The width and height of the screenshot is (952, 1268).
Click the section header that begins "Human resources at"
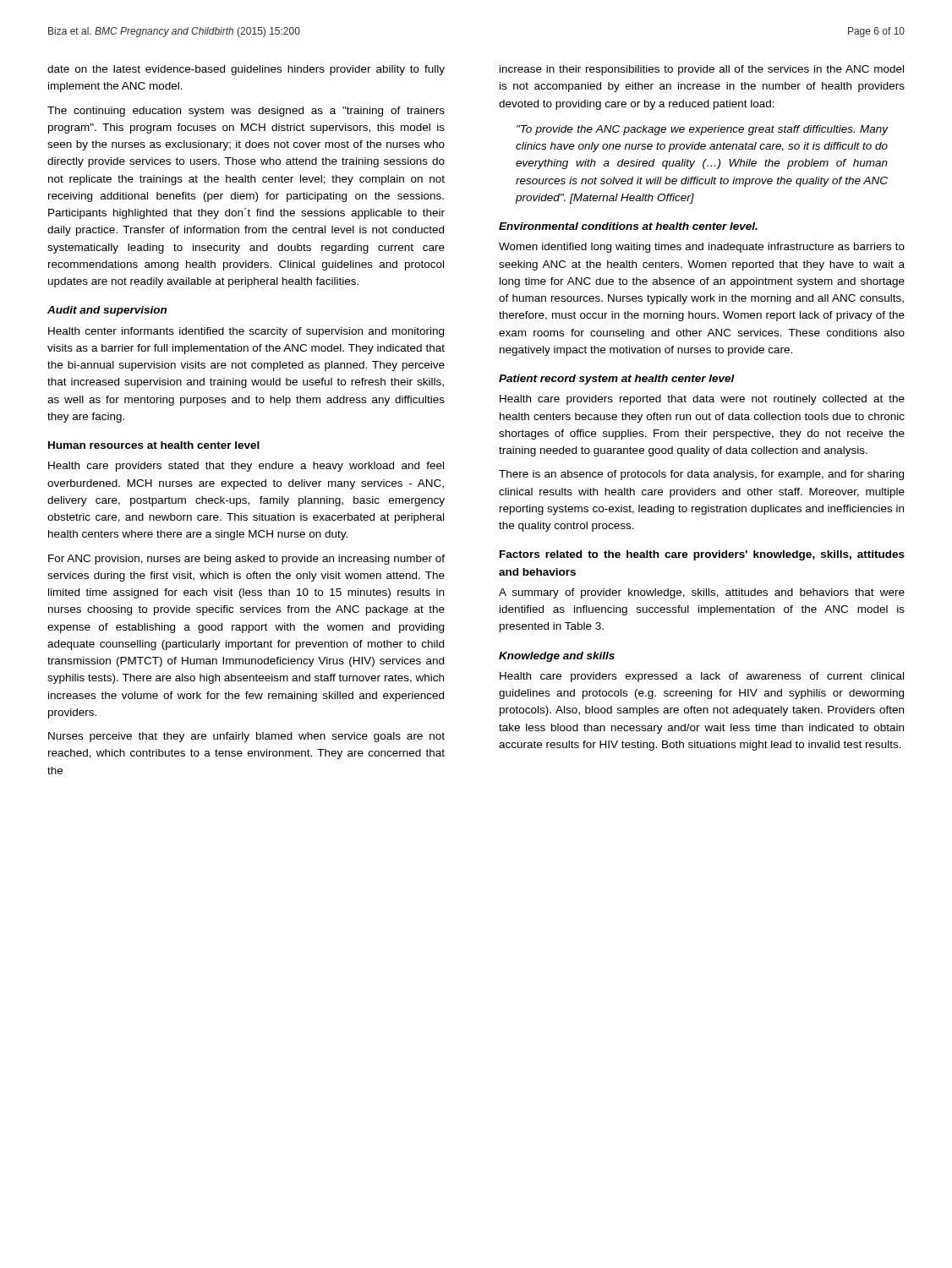coord(246,446)
